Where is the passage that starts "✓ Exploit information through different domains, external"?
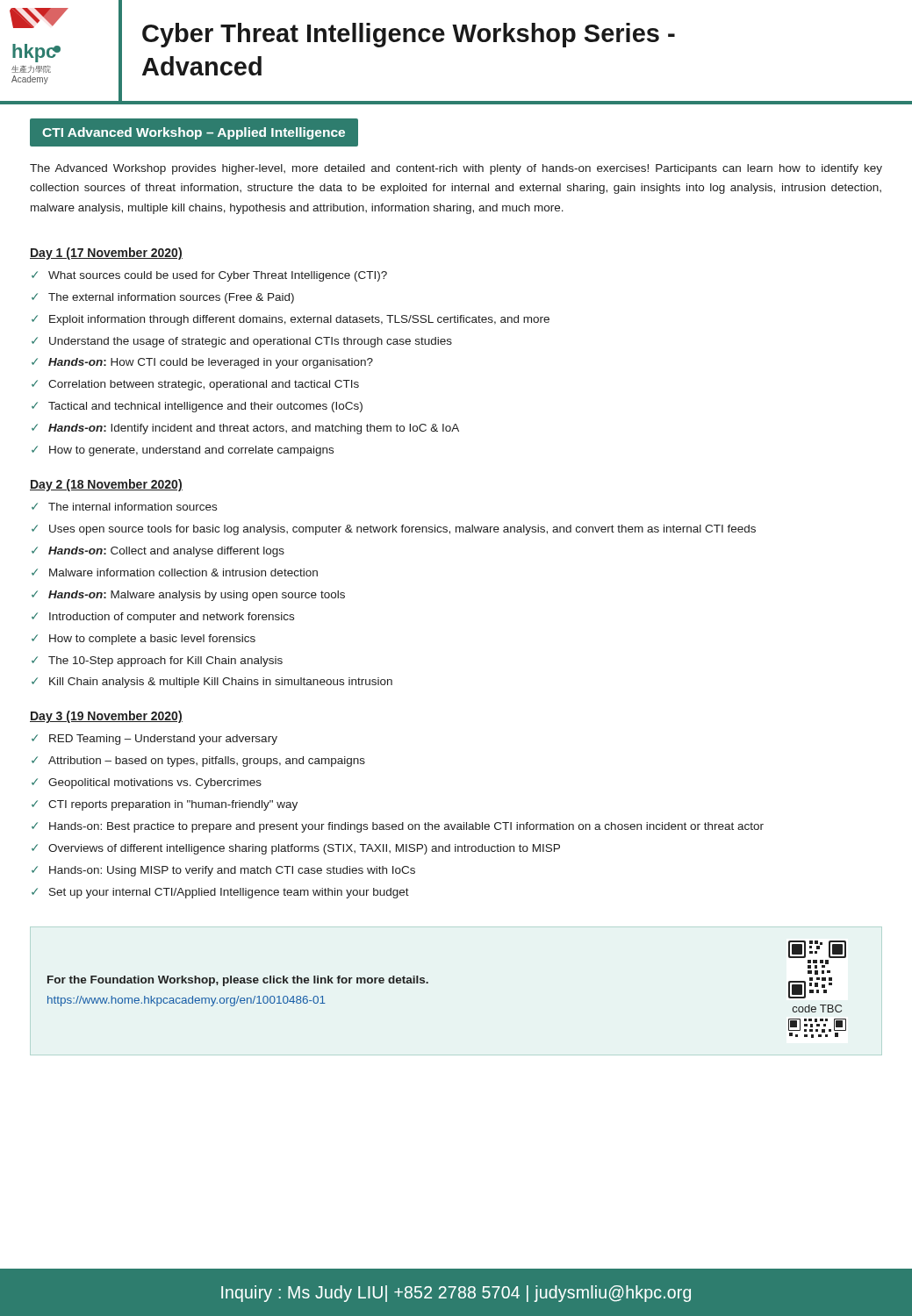This screenshot has height=1316, width=912. click(290, 319)
